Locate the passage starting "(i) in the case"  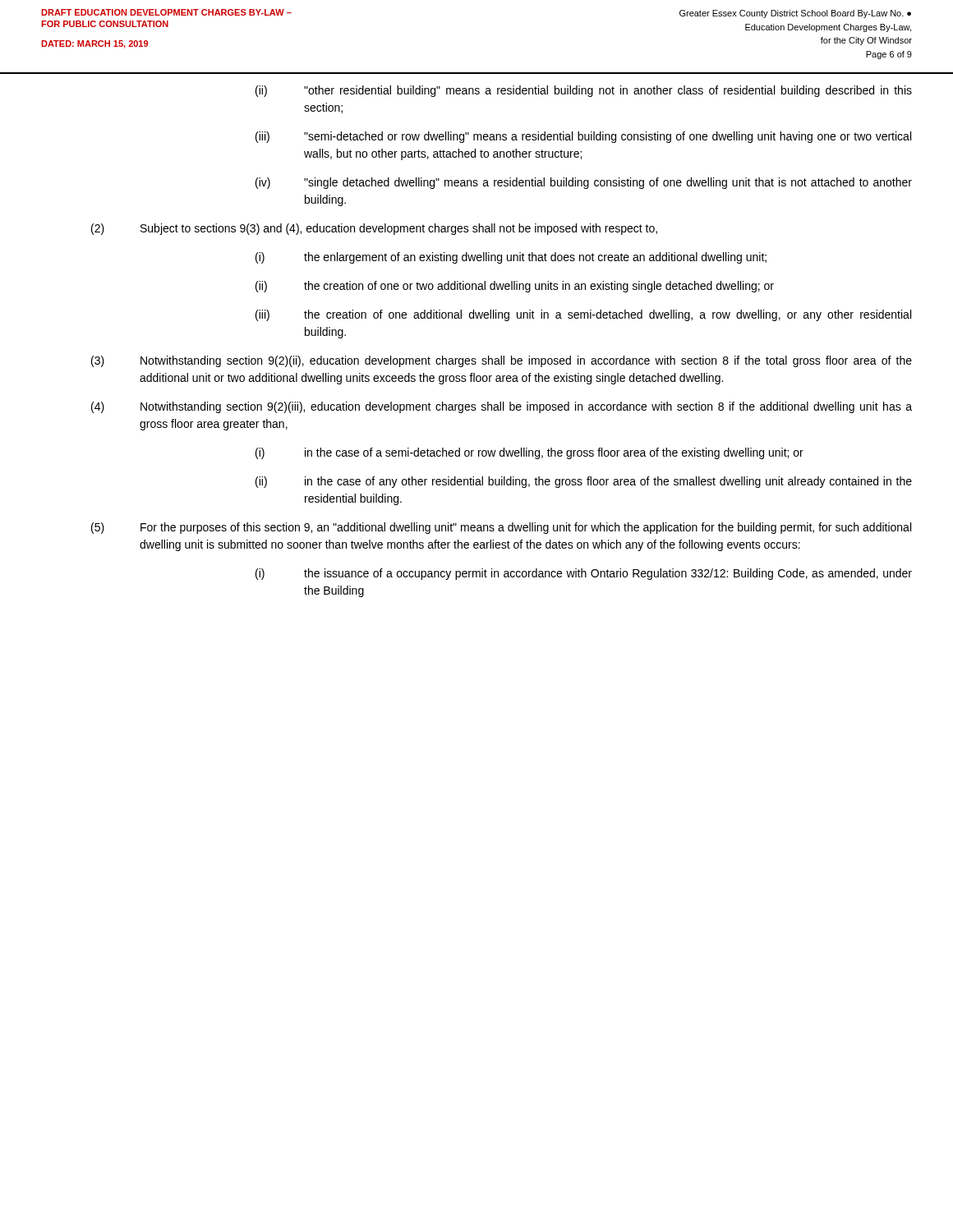[476, 453]
